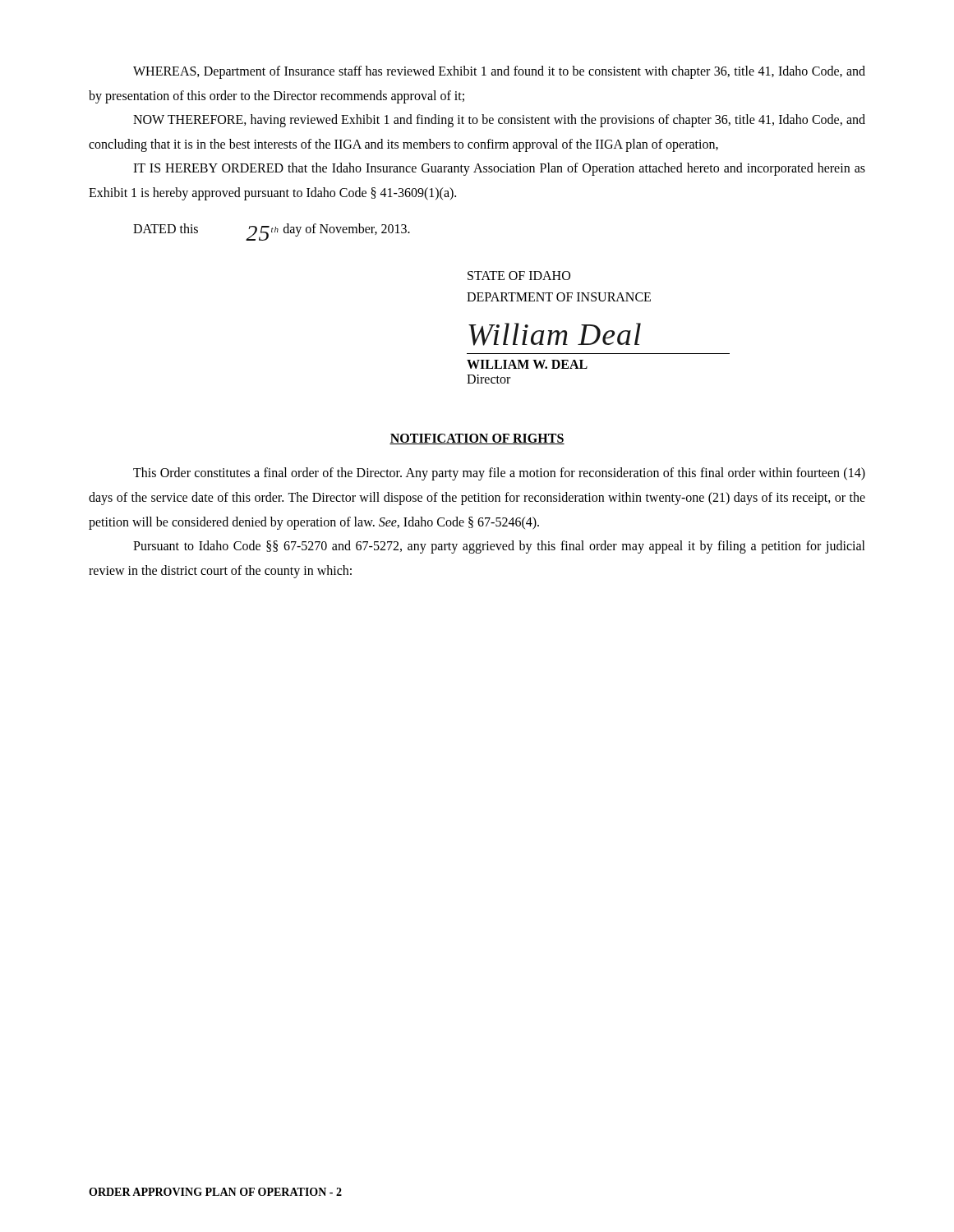Locate the text block that says "DATED this 25th day"
Image resolution: width=954 pixels, height=1232 pixels.
272,232
